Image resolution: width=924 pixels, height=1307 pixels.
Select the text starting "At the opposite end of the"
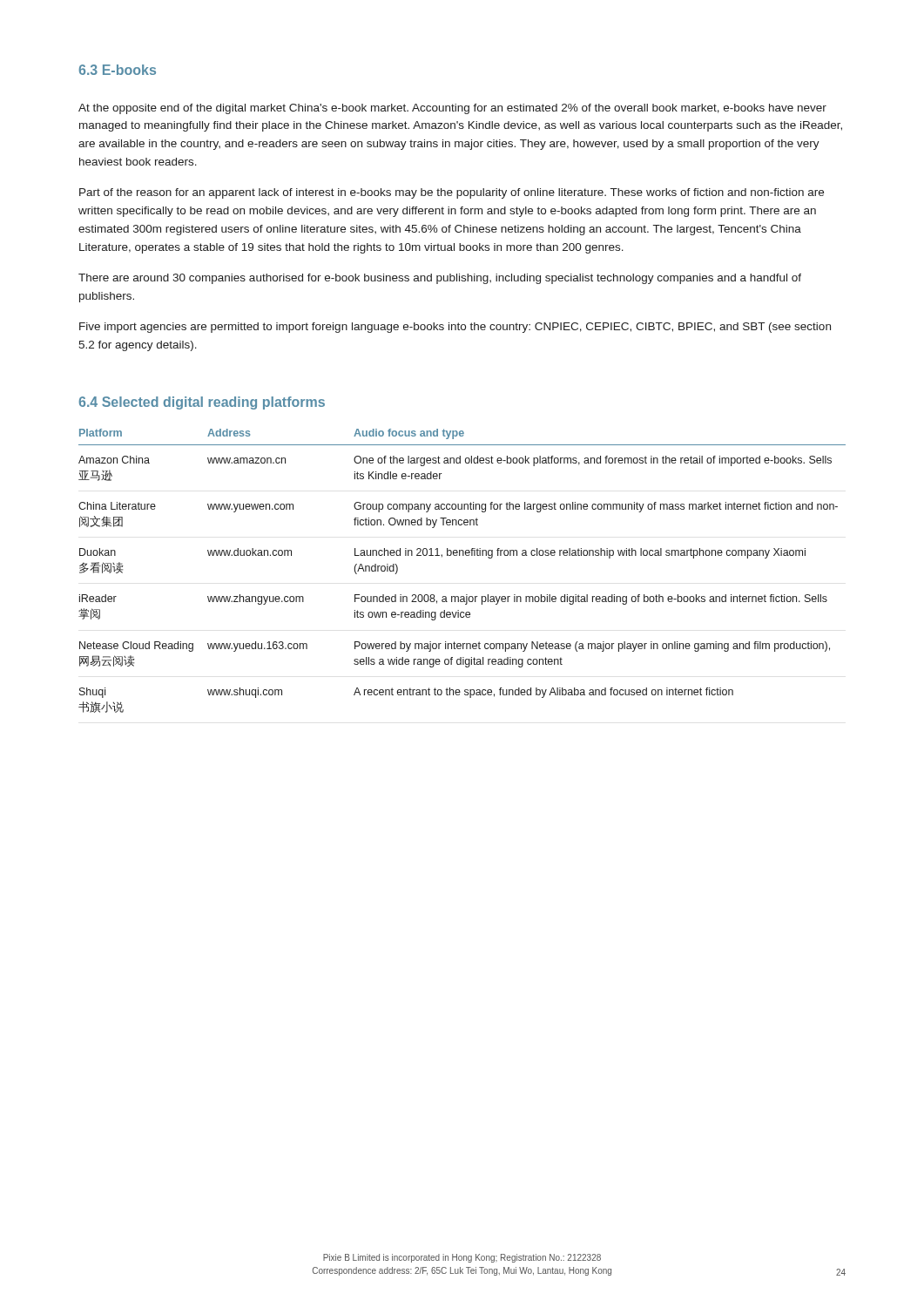[x=462, y=135]
